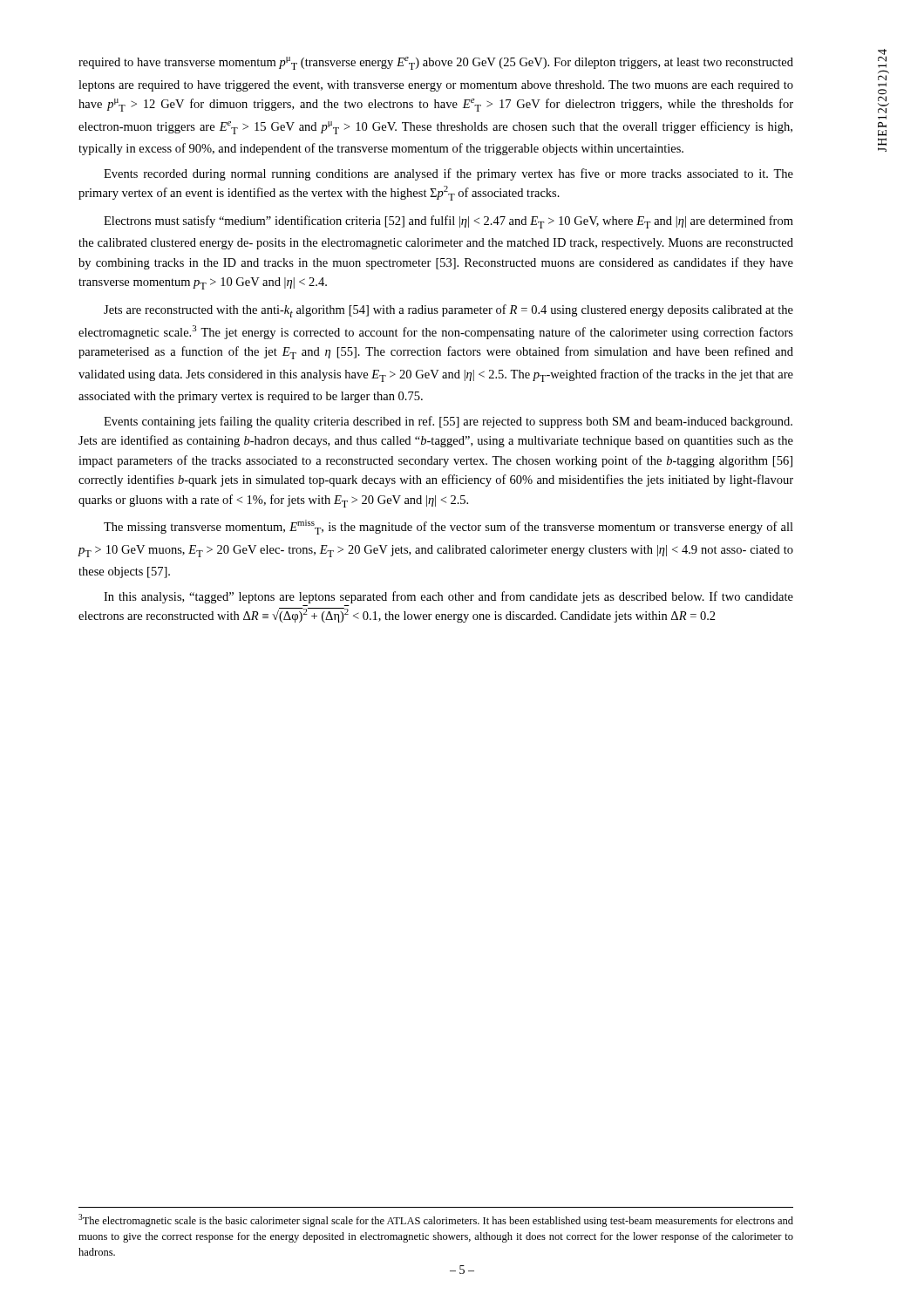Find the region starting "3The electromagnetic scale is"
Viewport: 924px width, 1308px height.
coord(436,1236)
